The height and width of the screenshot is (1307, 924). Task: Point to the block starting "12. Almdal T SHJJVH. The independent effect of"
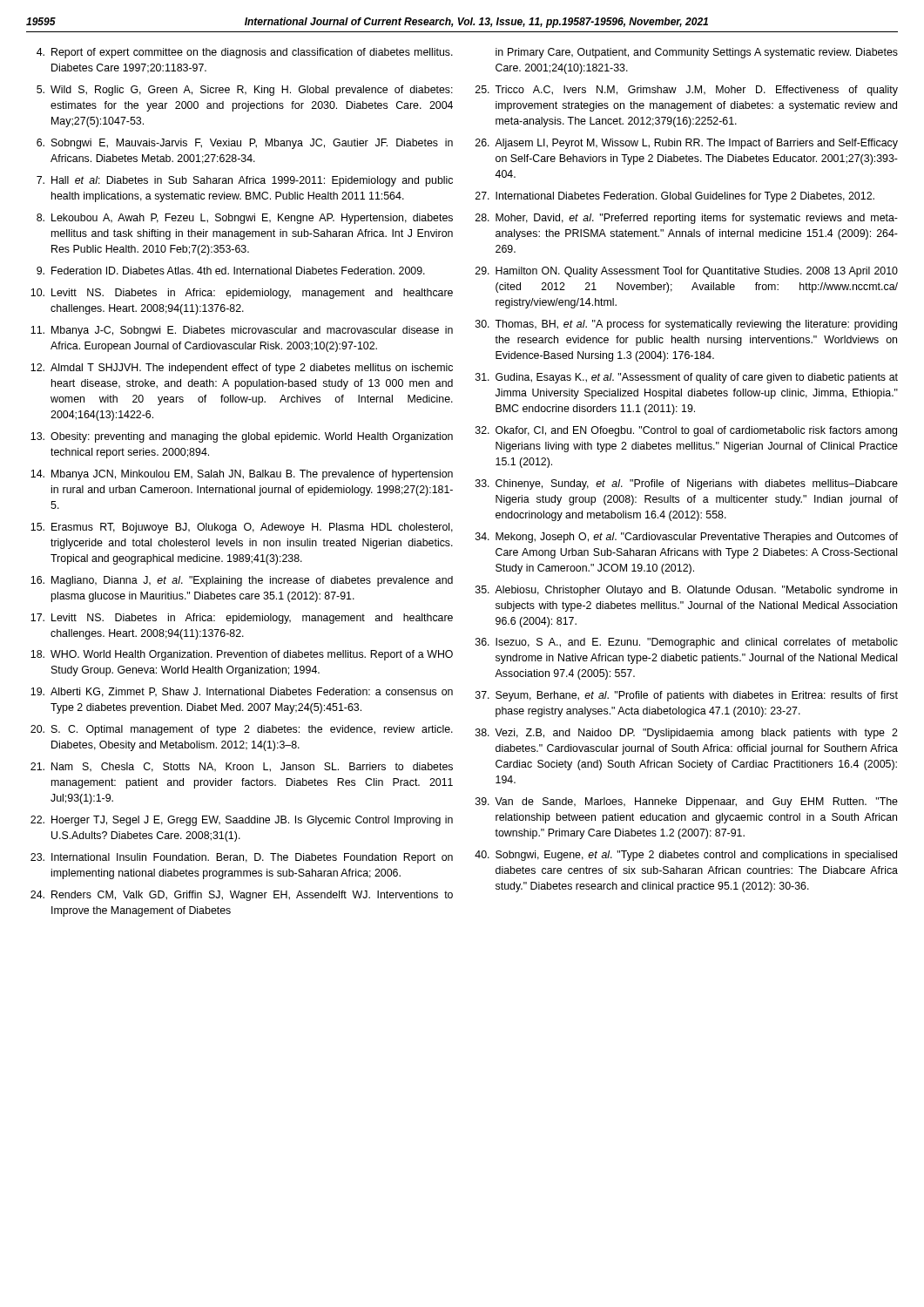tap(240, 392)
